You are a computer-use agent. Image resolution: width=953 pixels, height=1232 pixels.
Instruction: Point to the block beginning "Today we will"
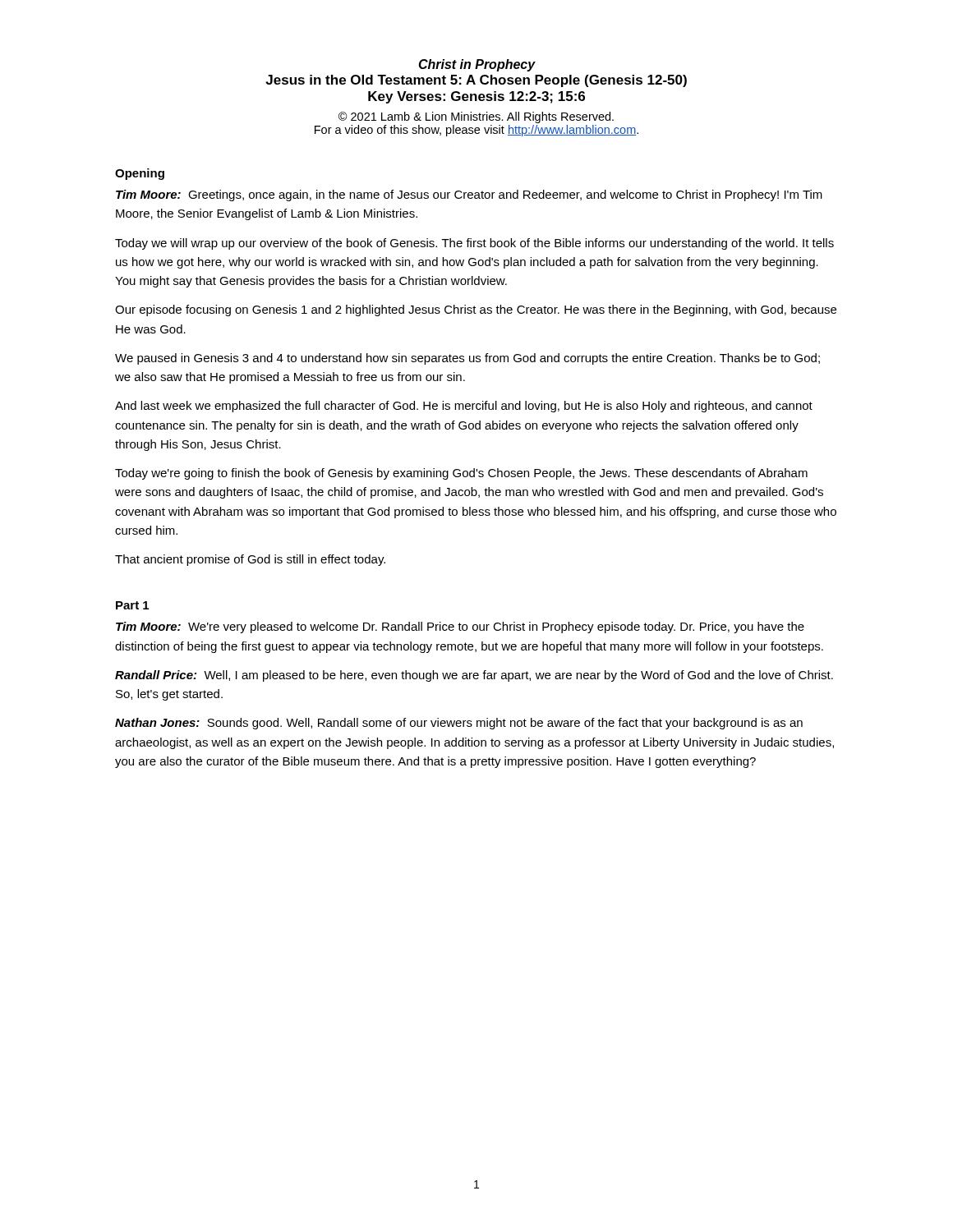click(474, 261)
